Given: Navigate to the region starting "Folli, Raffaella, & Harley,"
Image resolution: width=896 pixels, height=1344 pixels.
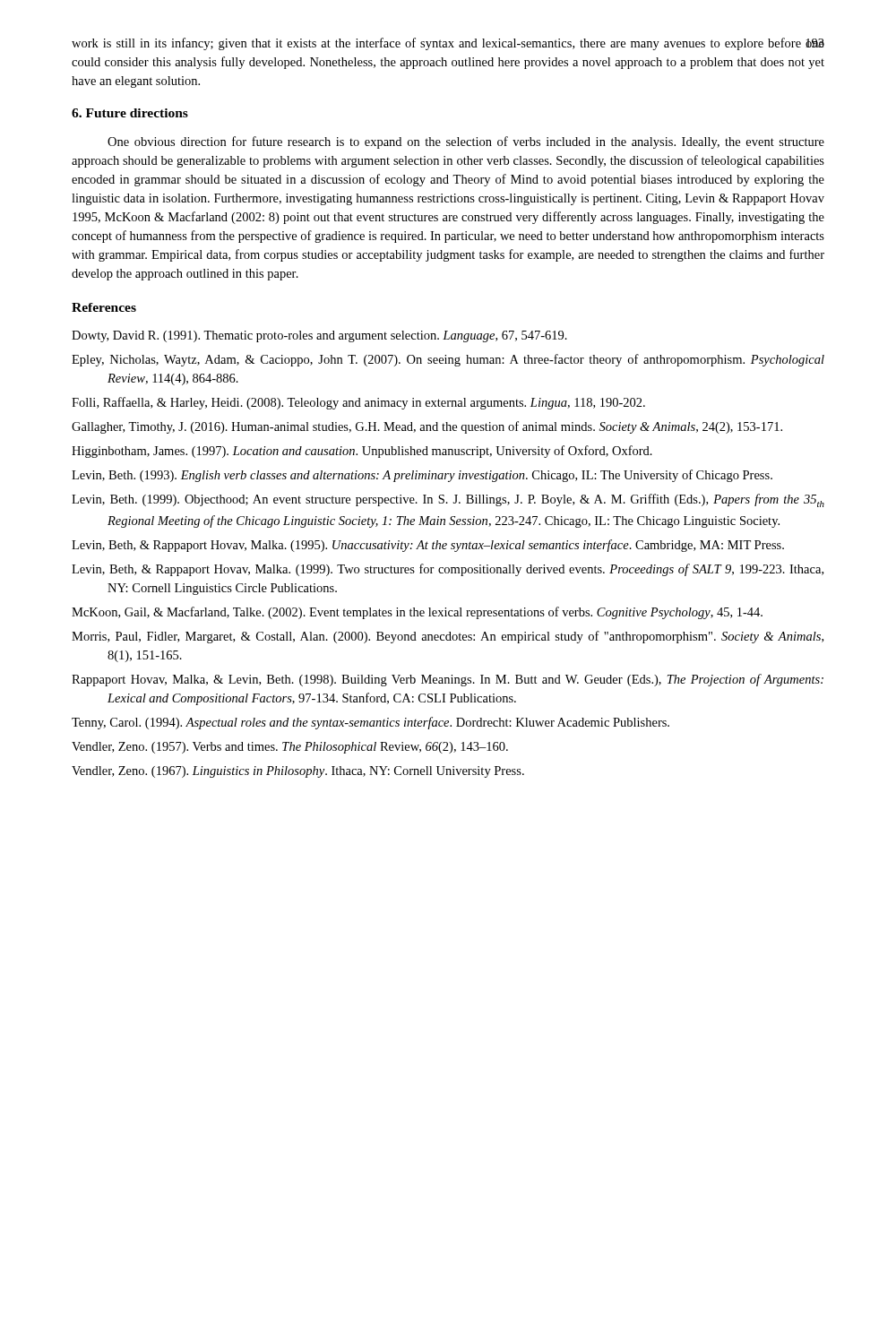Looking at the screenshot, I should [x=359, y=402].
